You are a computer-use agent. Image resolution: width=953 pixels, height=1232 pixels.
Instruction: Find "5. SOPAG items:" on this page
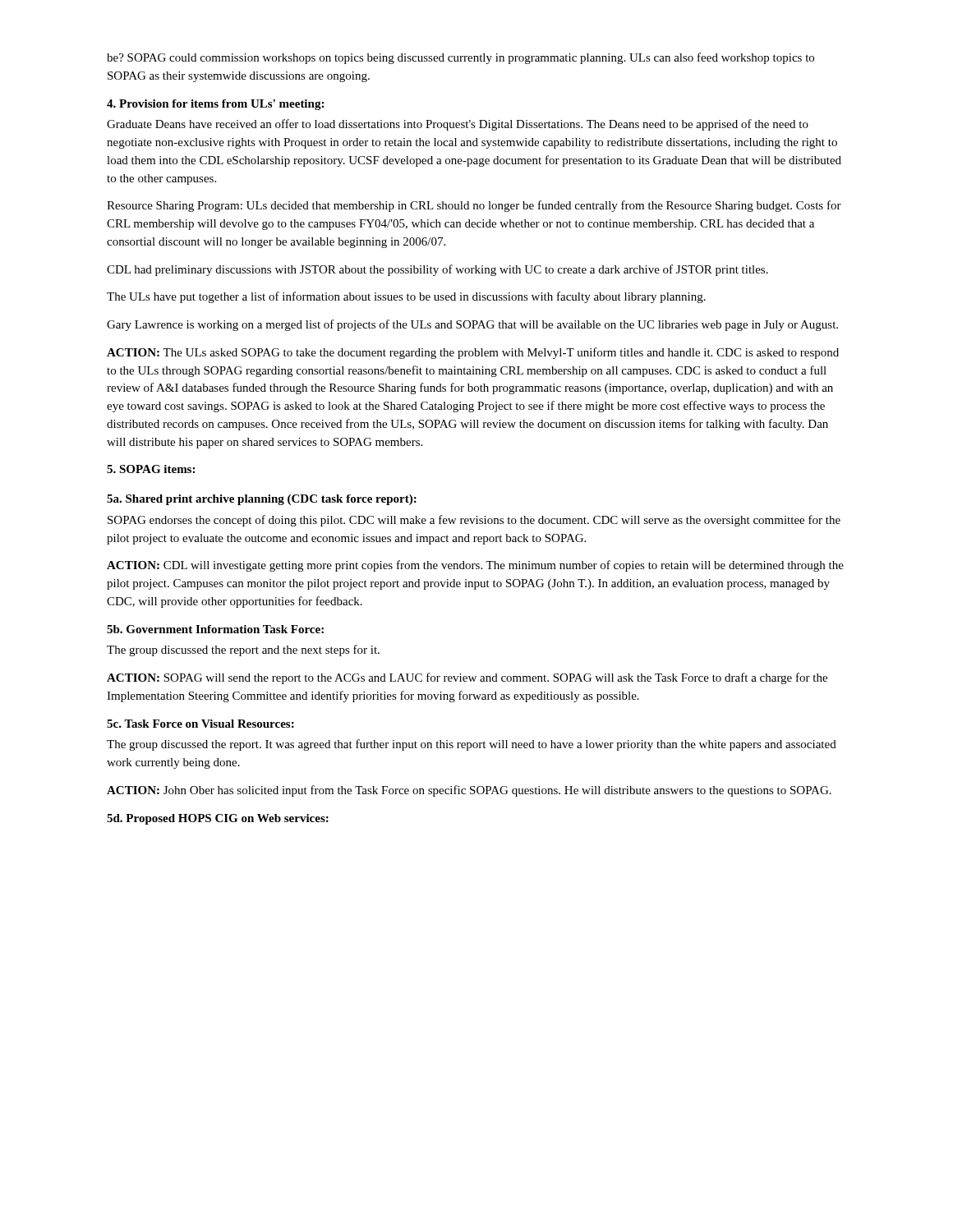(151, 469)
